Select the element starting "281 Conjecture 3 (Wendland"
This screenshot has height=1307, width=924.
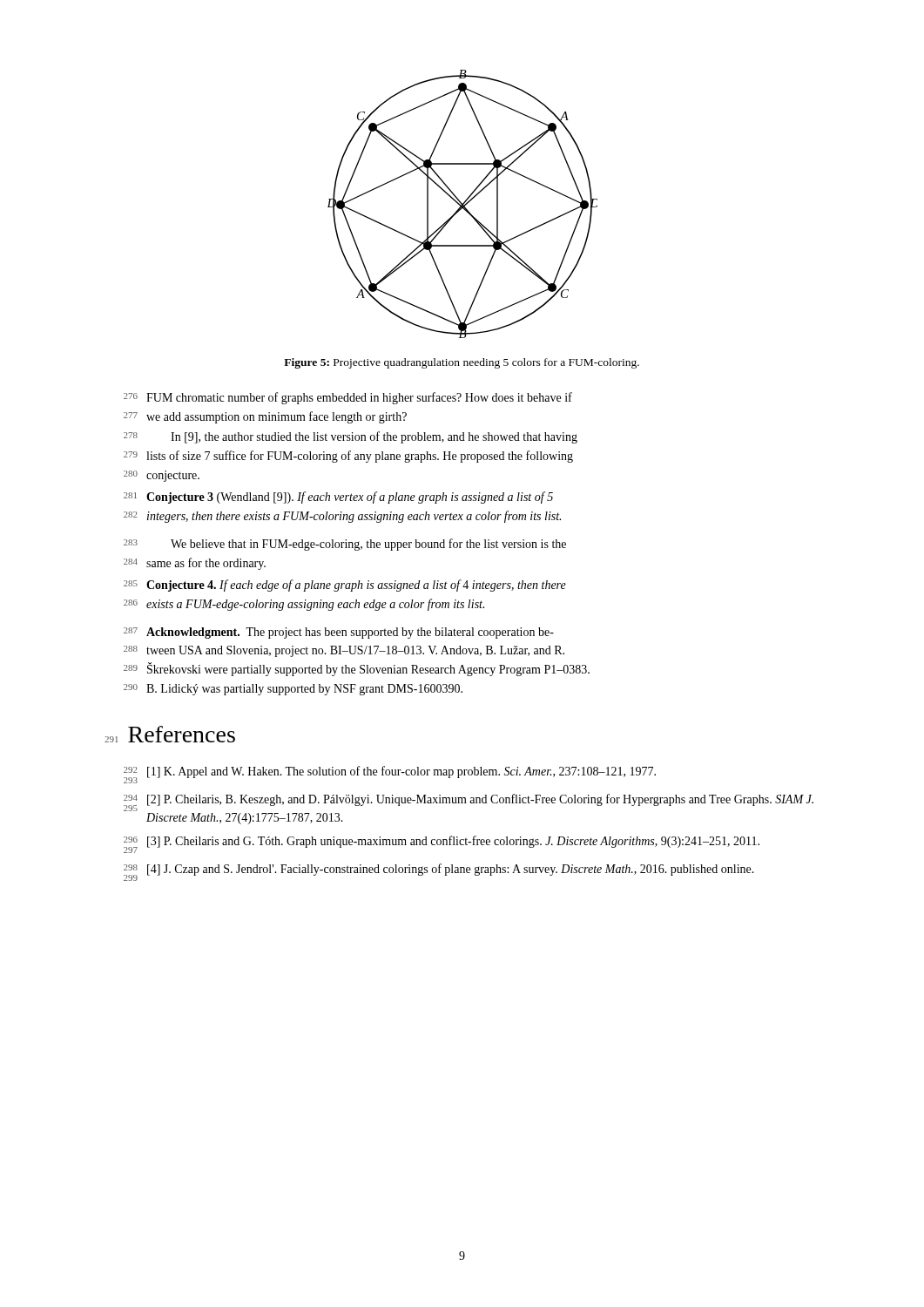pos(462,507)
